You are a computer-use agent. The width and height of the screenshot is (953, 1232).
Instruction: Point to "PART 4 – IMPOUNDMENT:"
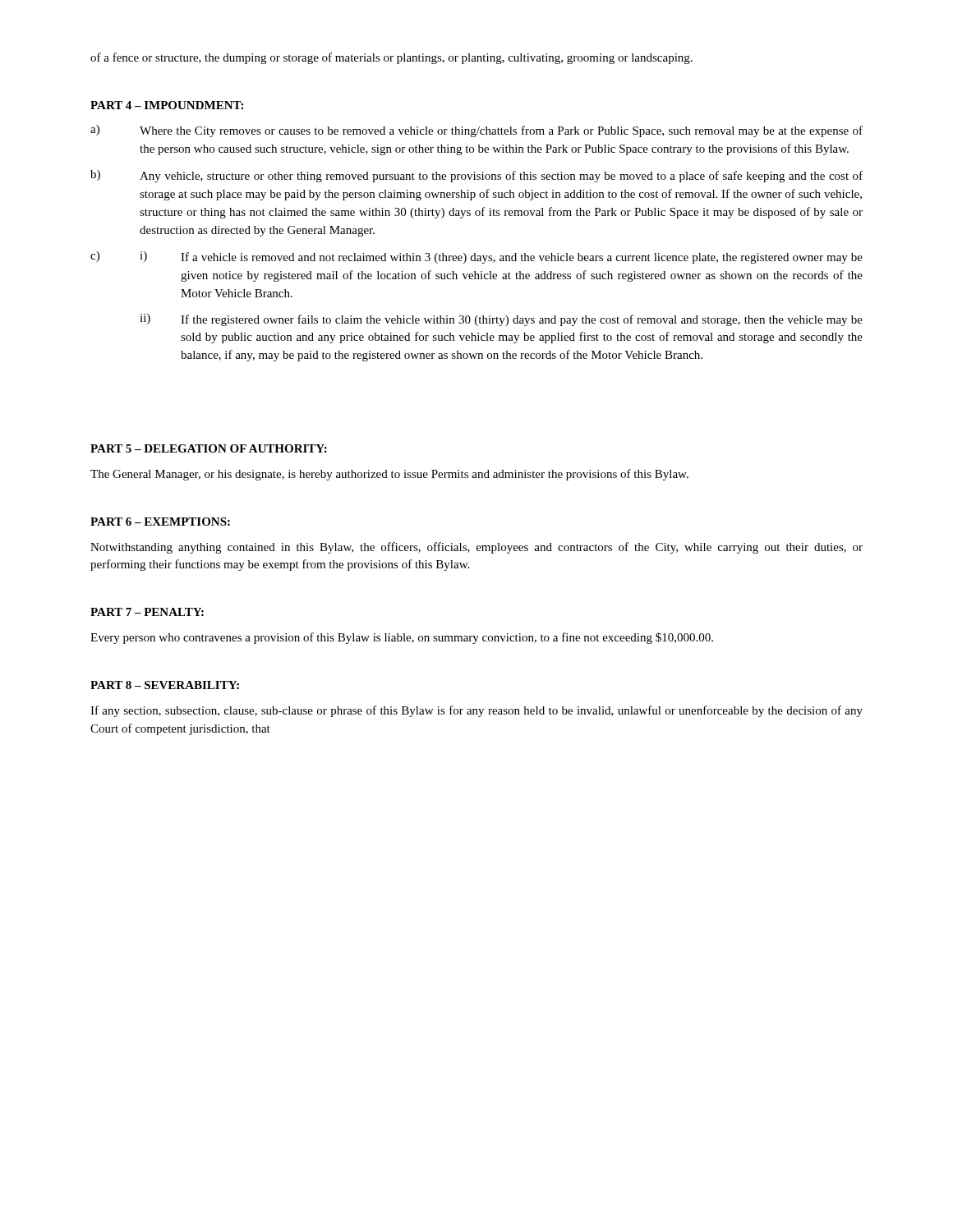167,105
